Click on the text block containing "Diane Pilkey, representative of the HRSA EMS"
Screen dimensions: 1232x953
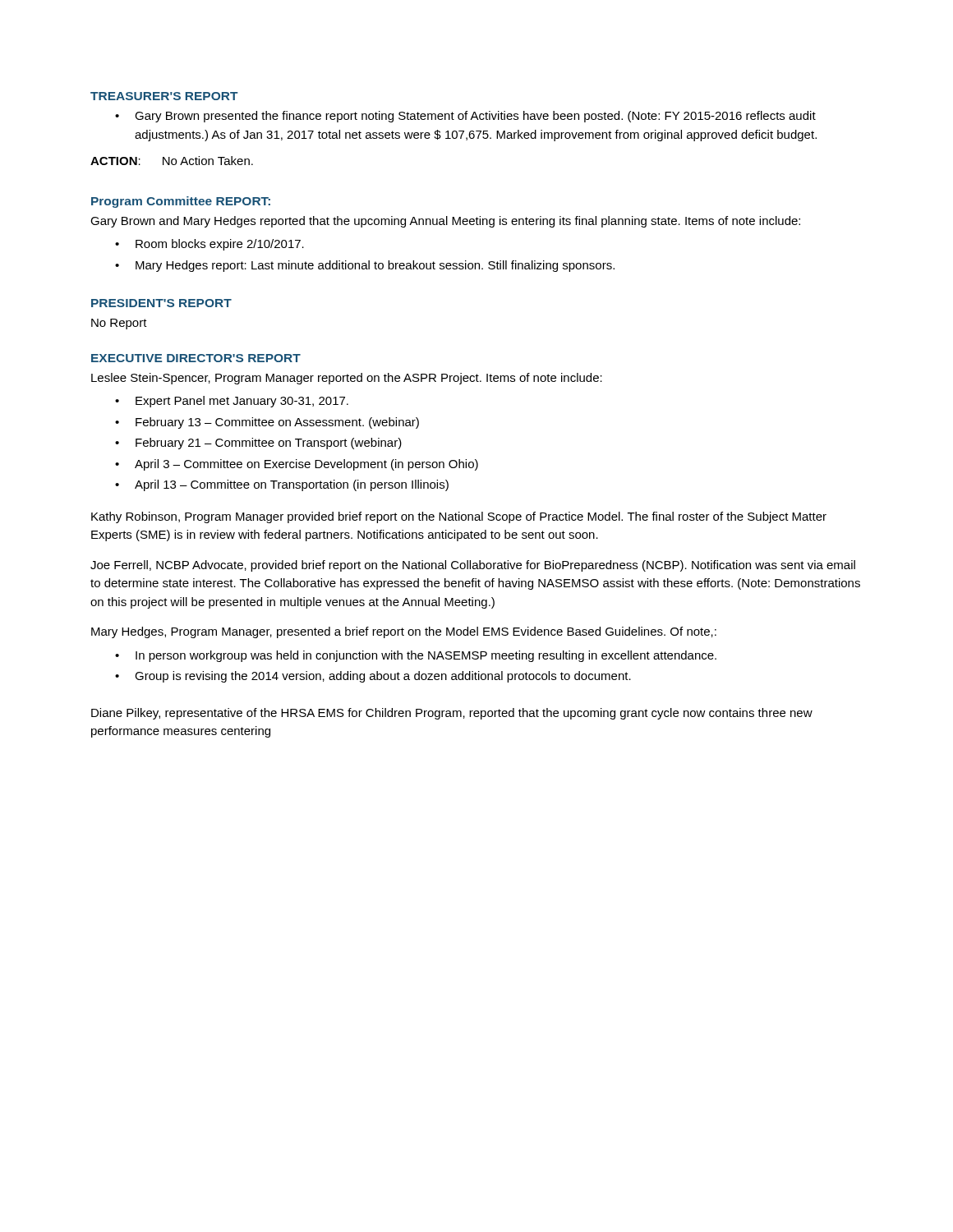[x=451, y=721]
